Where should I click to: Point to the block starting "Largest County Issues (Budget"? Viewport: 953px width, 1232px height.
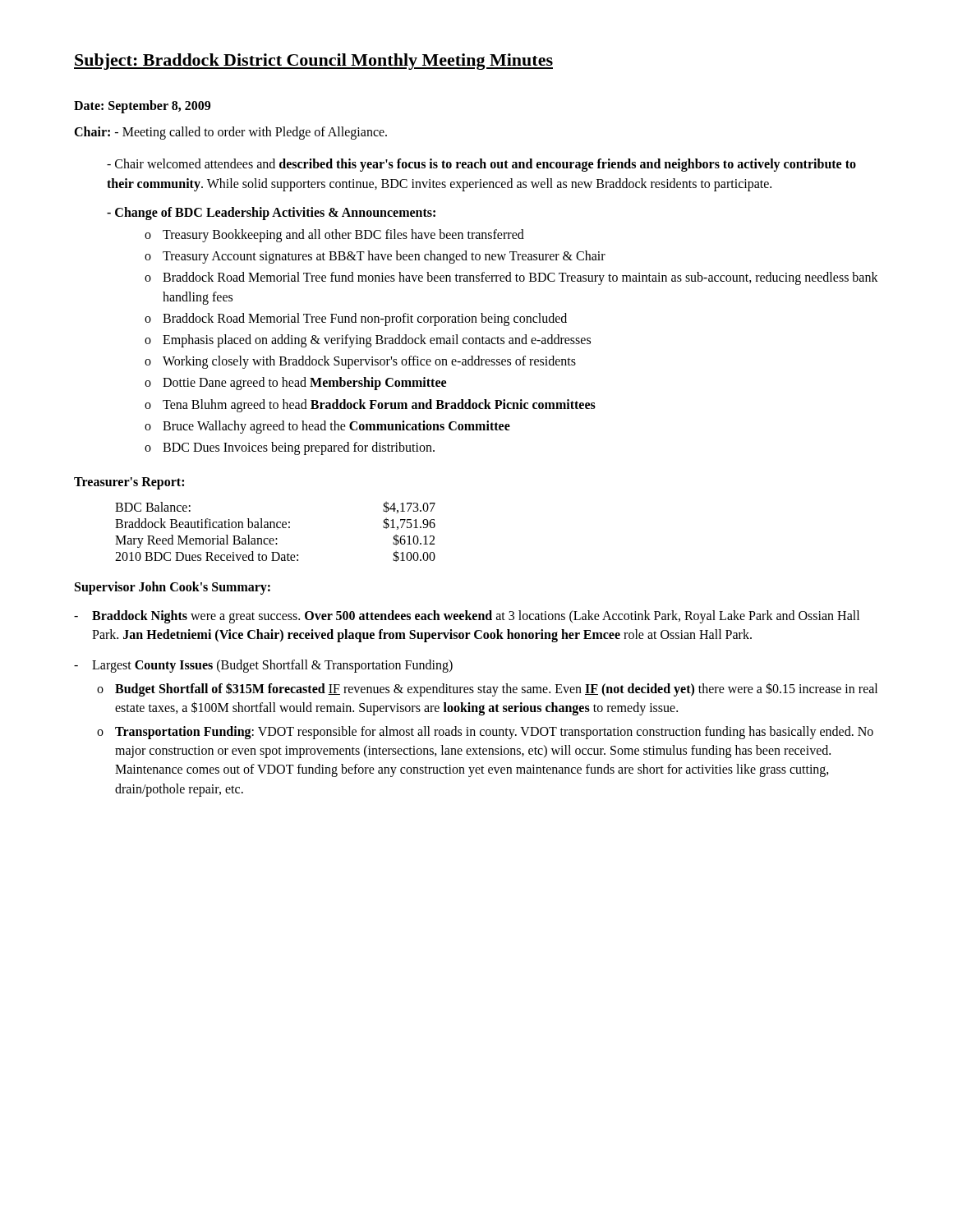pos(486,728)
